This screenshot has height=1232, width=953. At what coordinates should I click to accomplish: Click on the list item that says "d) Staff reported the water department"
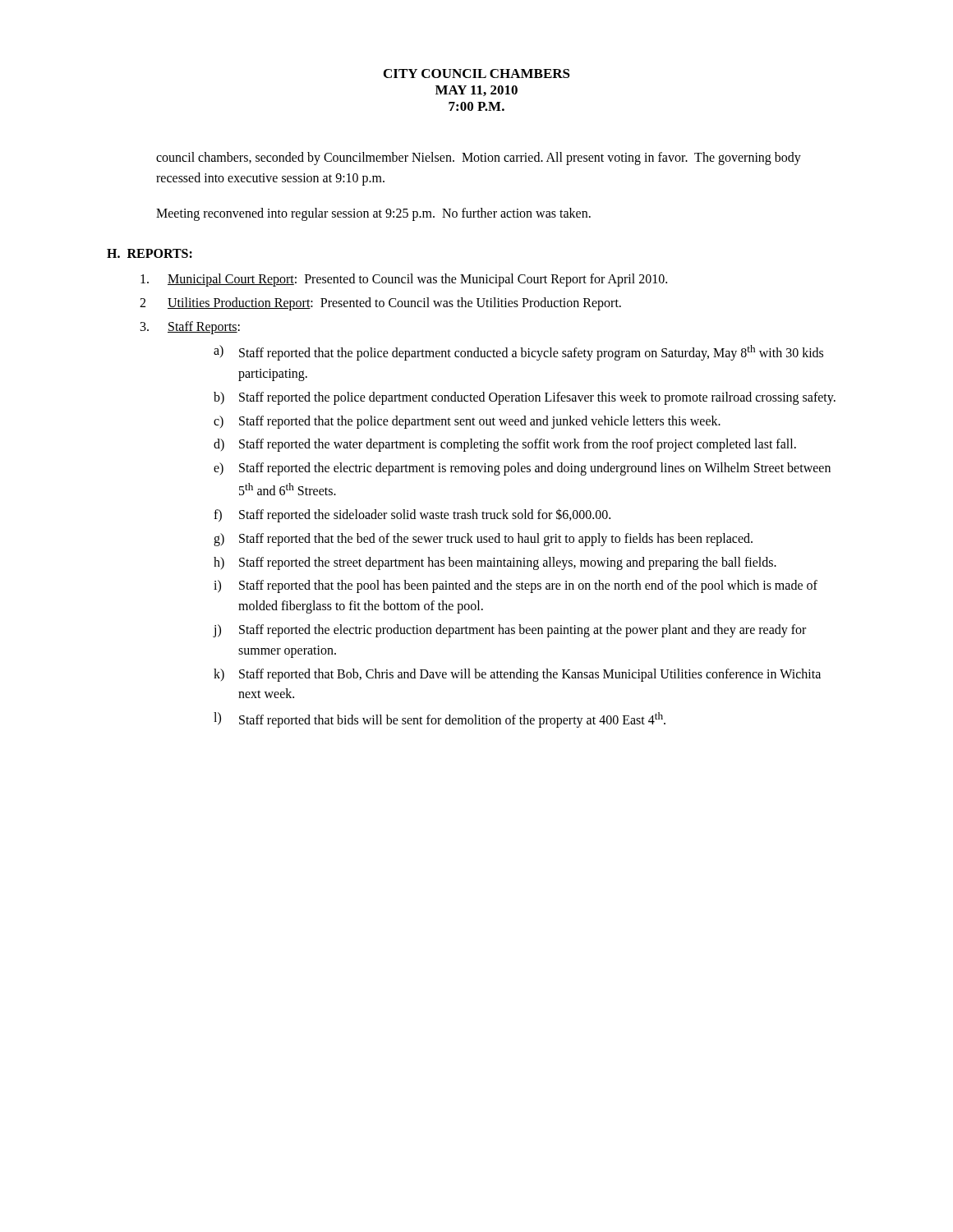coord(530,445)
